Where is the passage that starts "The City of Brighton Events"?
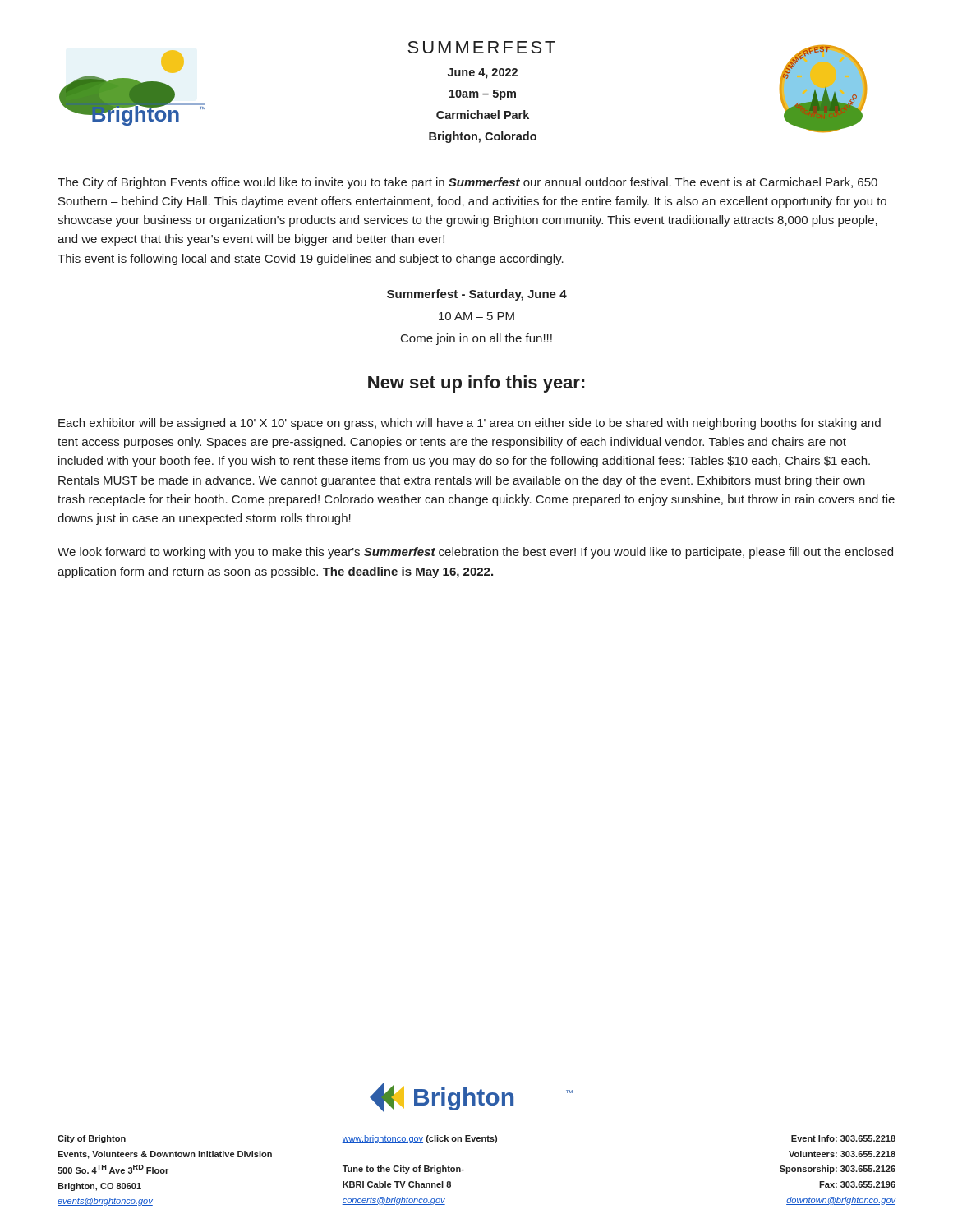Screen dimensions: 1232x953 tap(472, 220)
